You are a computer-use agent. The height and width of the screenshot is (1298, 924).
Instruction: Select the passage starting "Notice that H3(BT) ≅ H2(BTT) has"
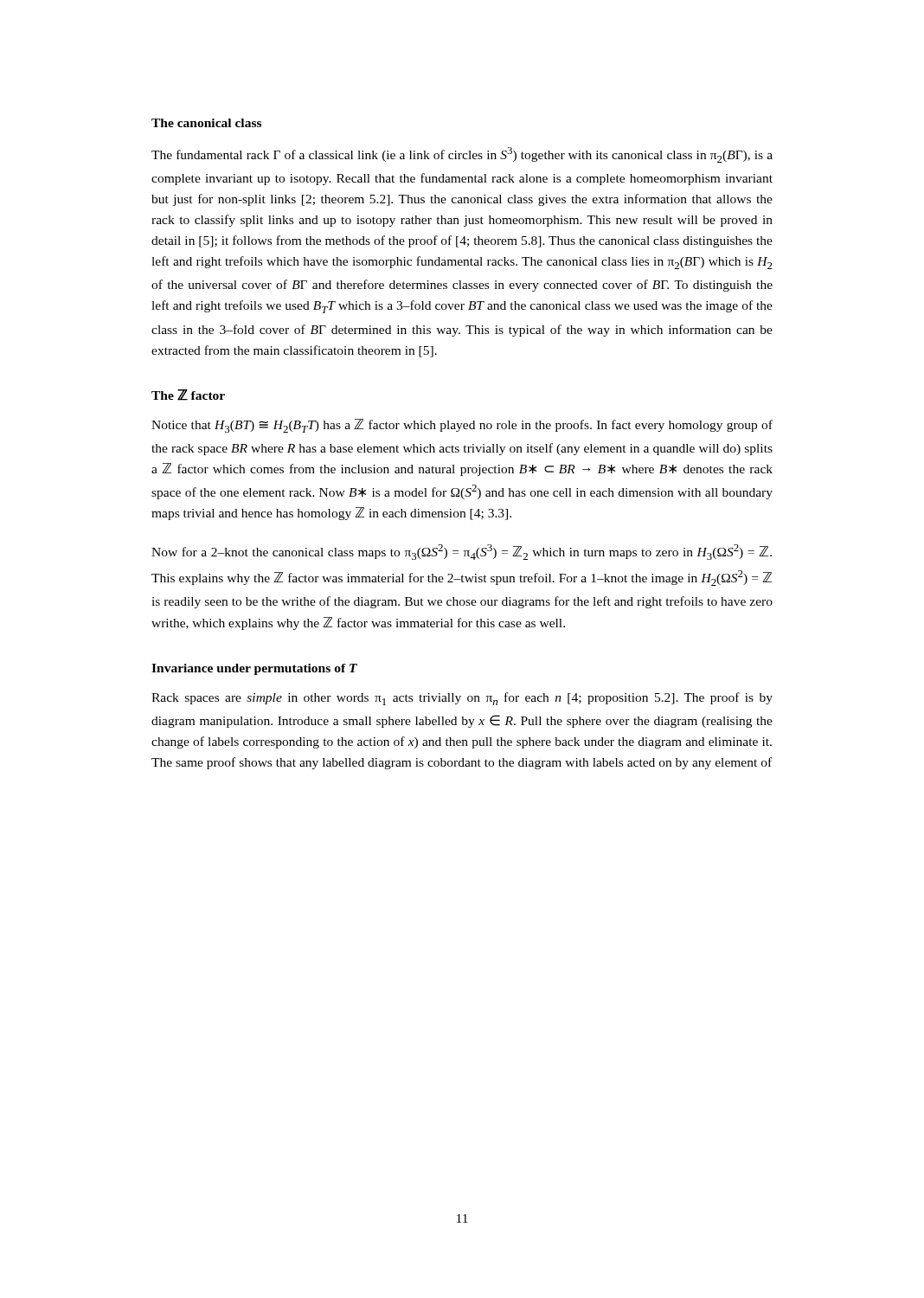pyautogui.click(x=462, y=468)
